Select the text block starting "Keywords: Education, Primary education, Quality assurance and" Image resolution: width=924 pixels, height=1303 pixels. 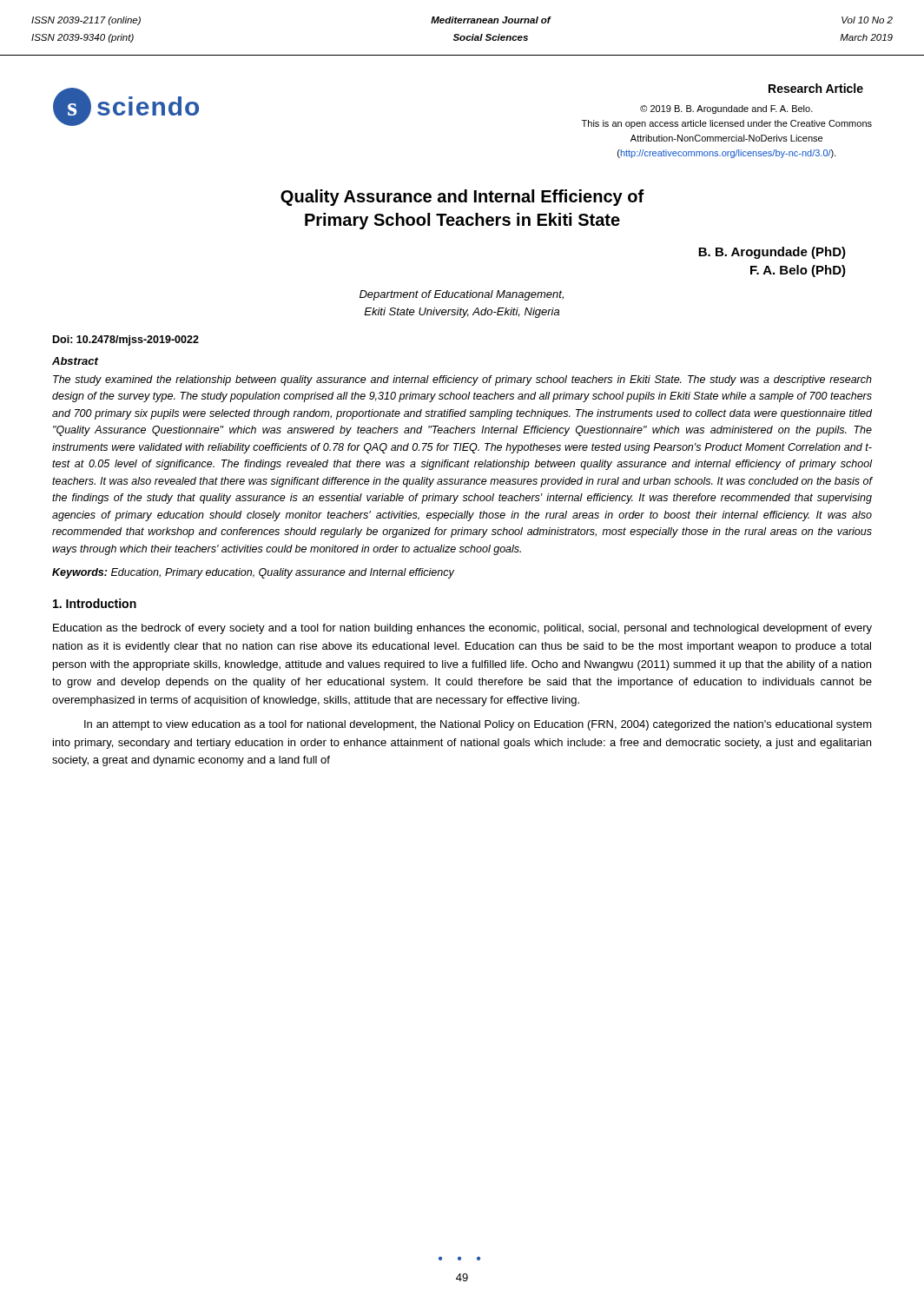(253, 572)
